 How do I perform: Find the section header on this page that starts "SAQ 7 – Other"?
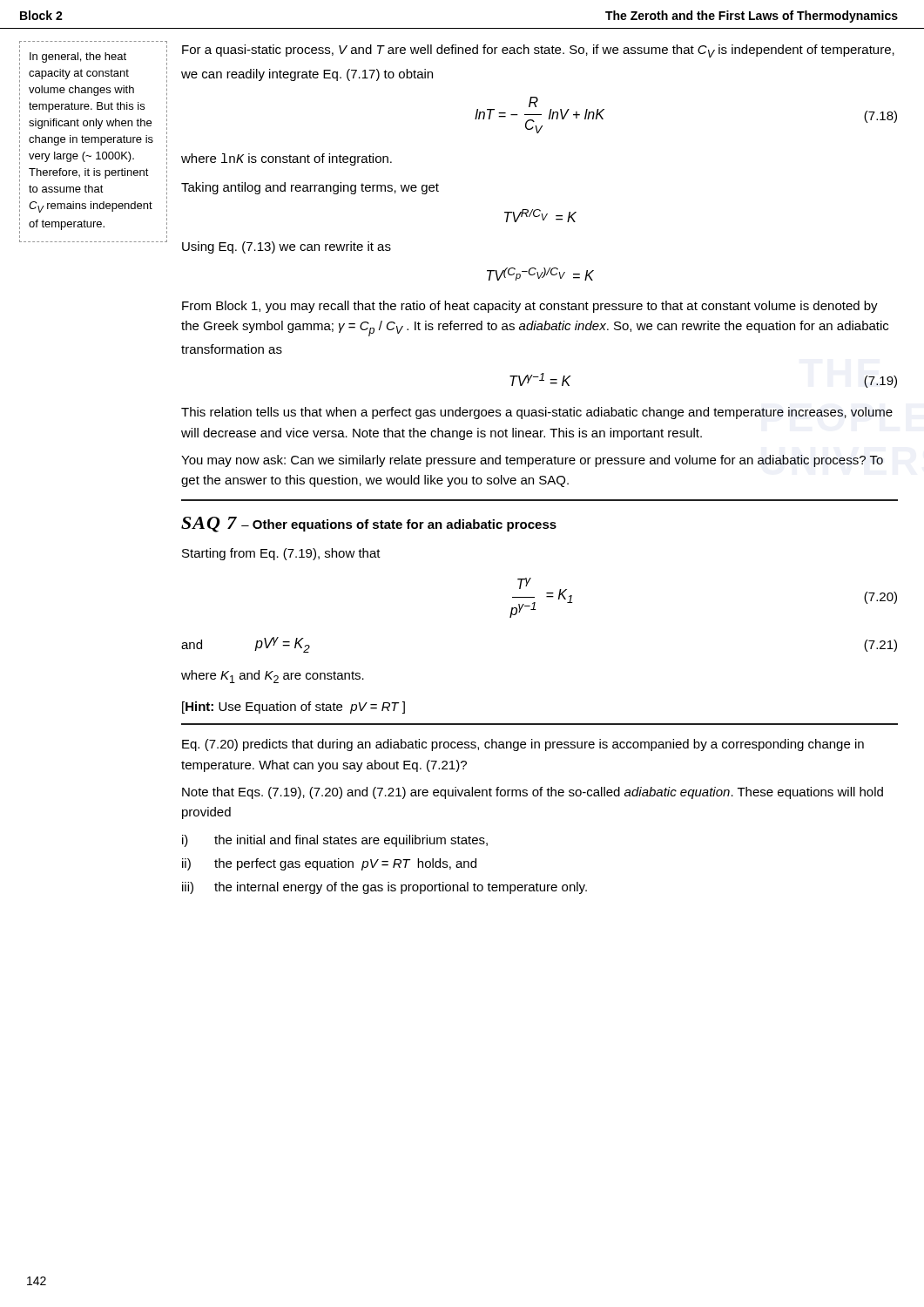369,523
